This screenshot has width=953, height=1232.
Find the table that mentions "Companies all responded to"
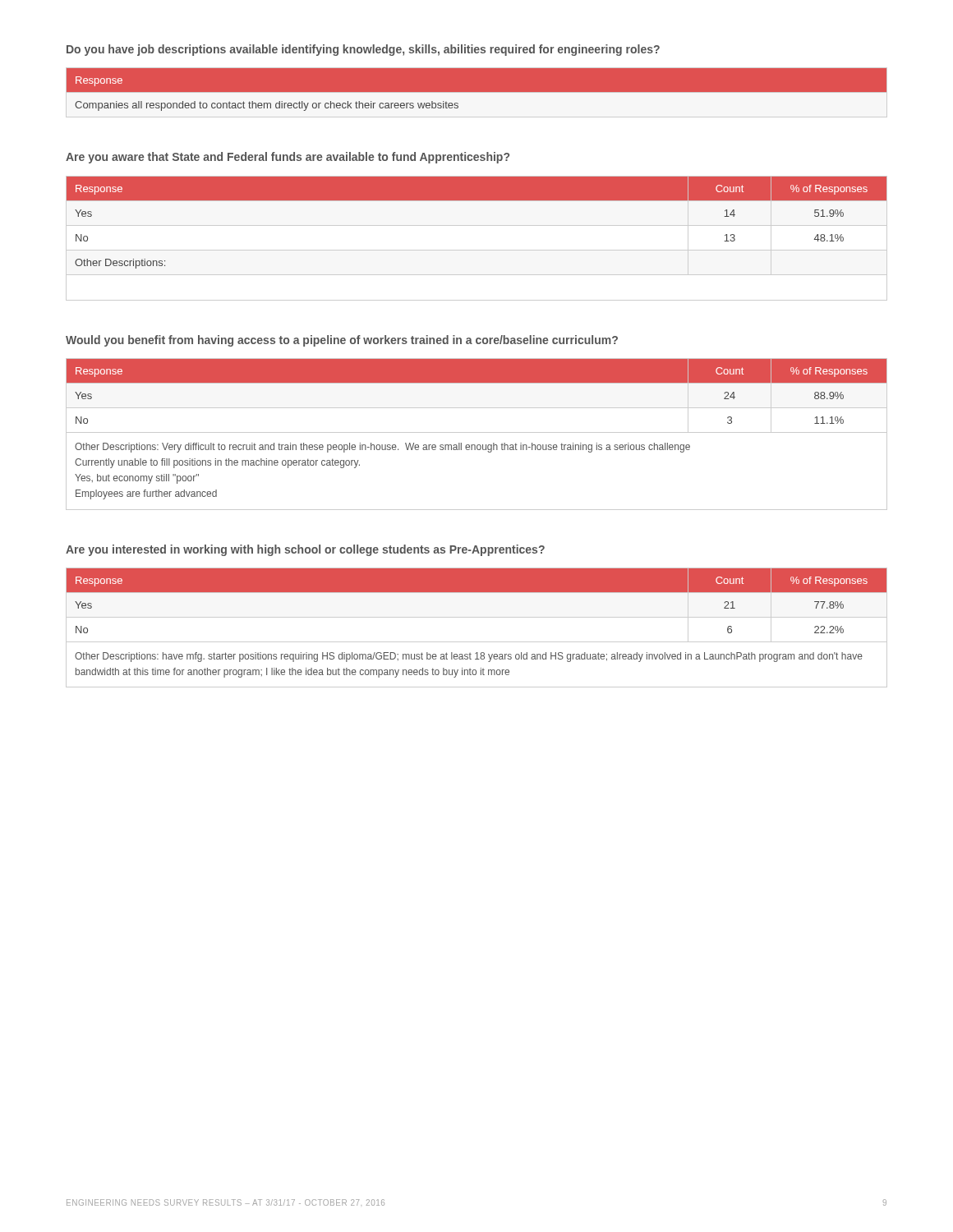pos(476,93)
